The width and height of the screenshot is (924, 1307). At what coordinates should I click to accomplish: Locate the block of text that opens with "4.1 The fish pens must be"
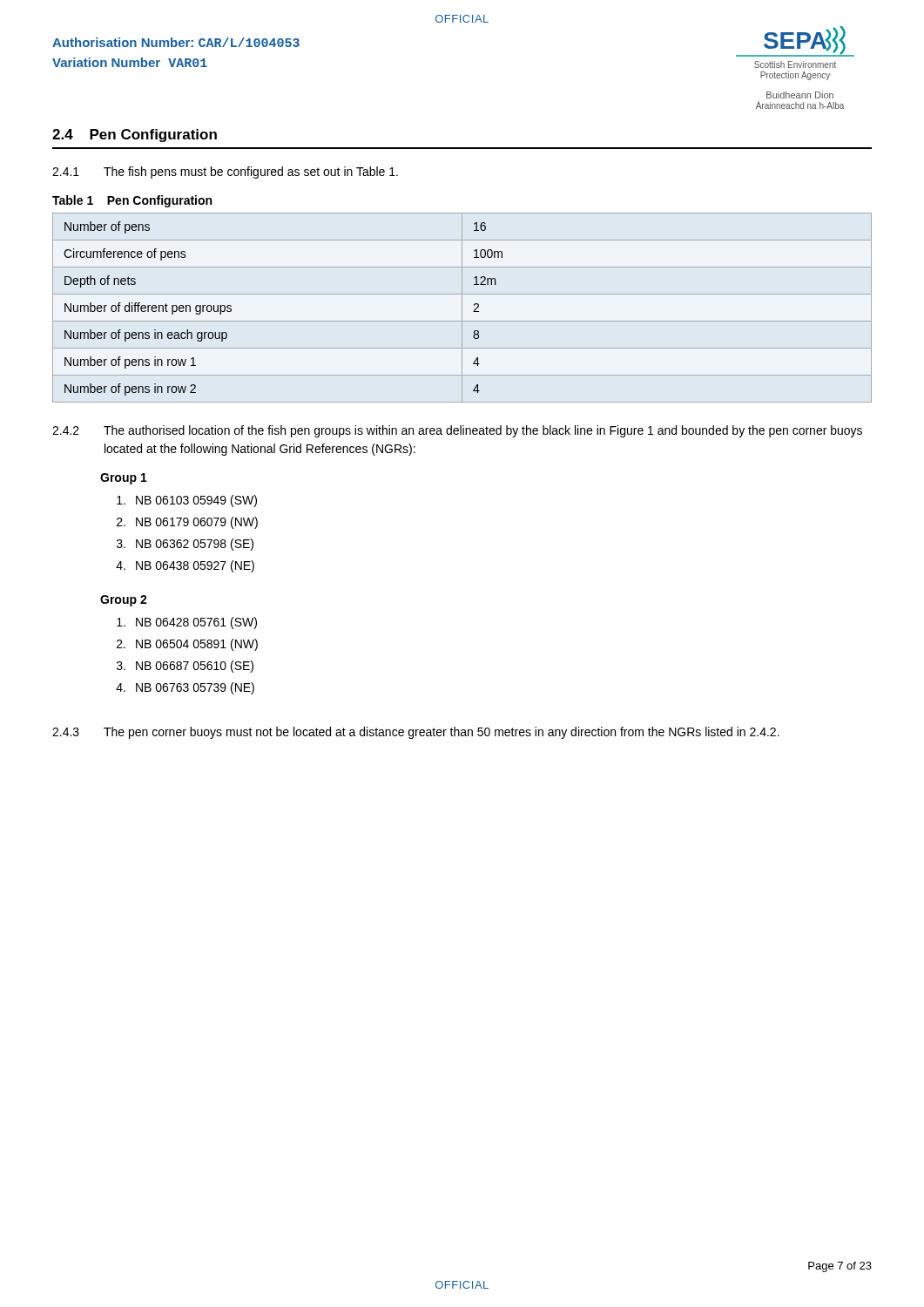pyautogui.click(x=225, y=173)
